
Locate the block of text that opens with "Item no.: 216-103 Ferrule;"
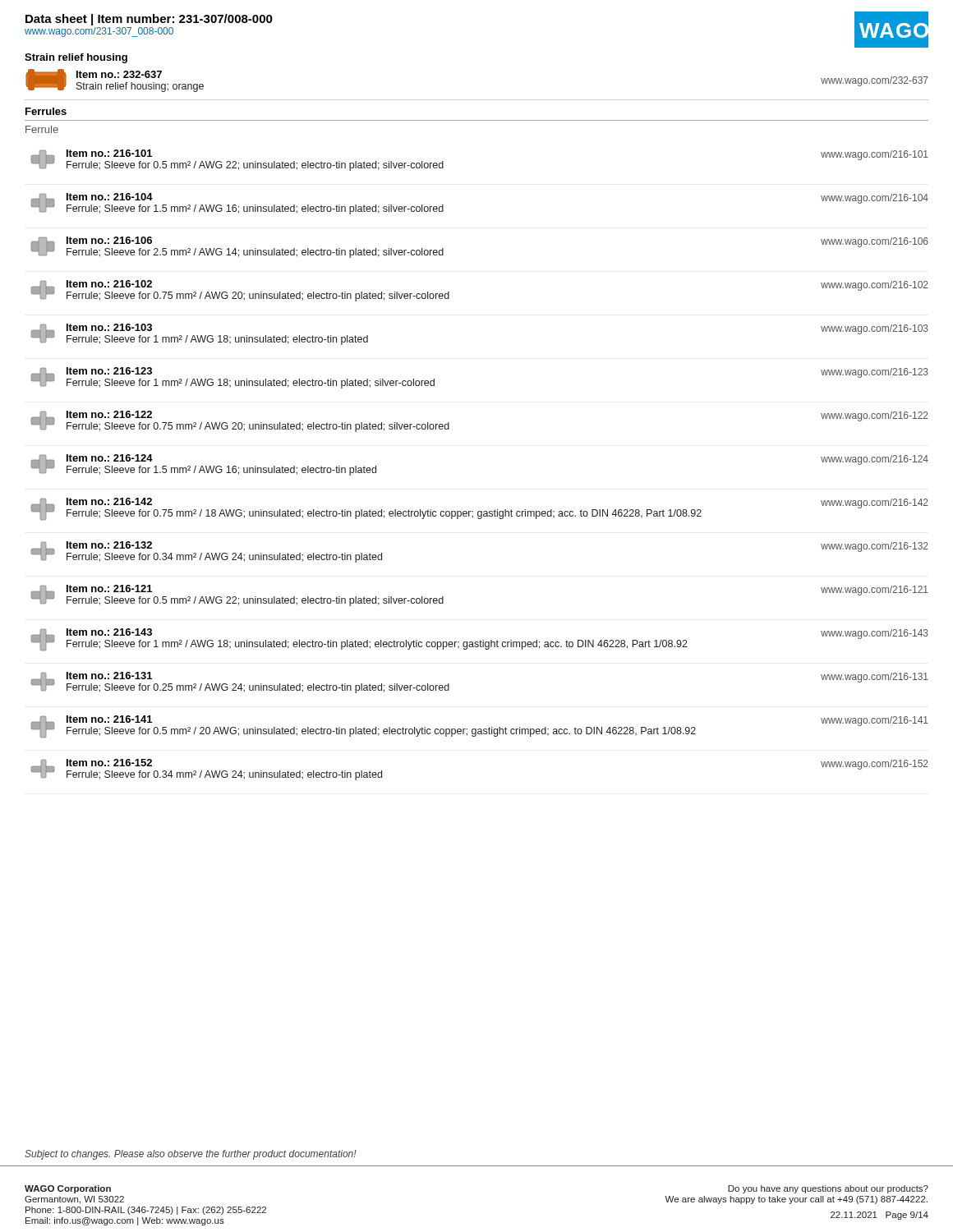pos(133,337)
